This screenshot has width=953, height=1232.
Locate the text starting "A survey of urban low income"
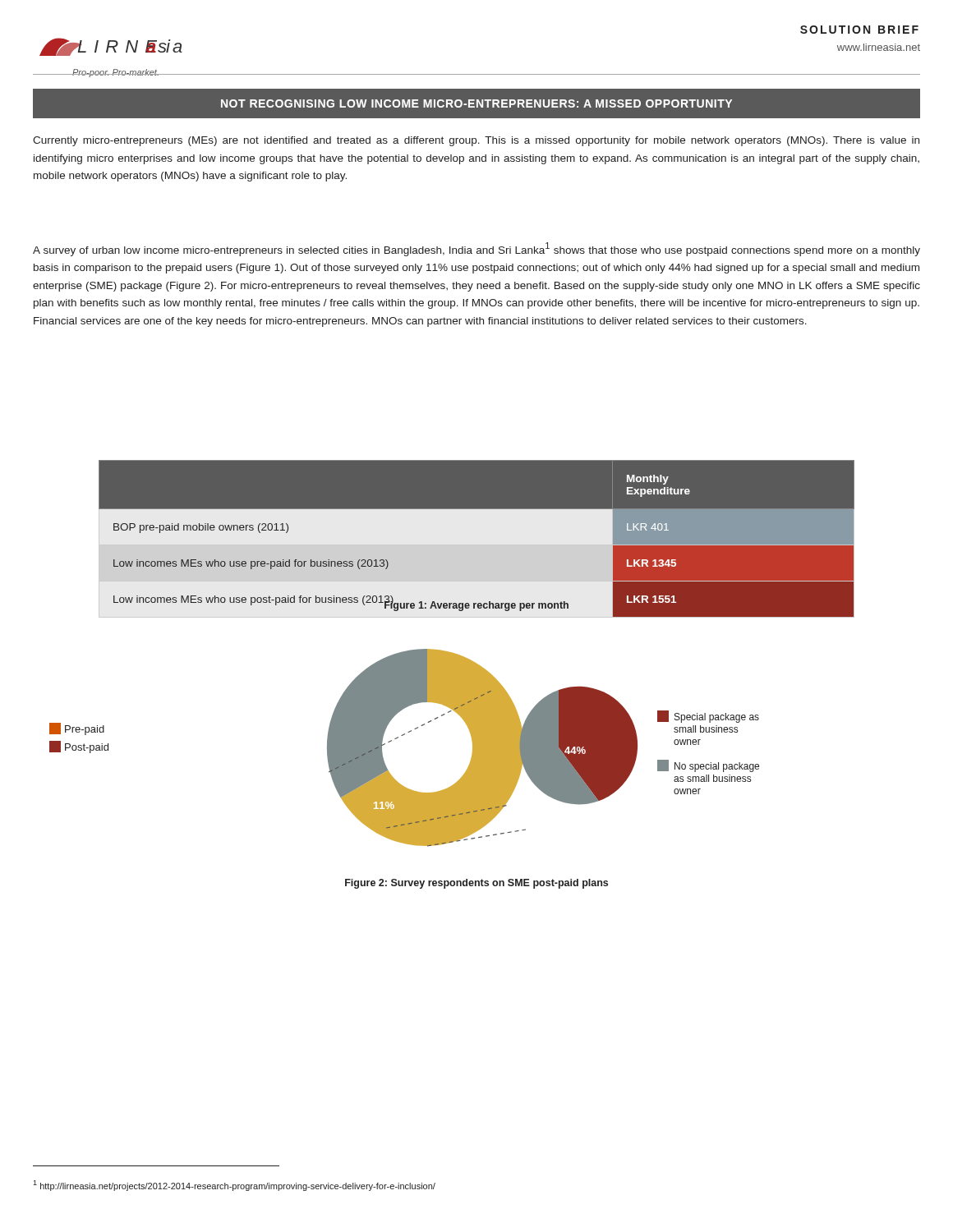(x=476, y=284)
